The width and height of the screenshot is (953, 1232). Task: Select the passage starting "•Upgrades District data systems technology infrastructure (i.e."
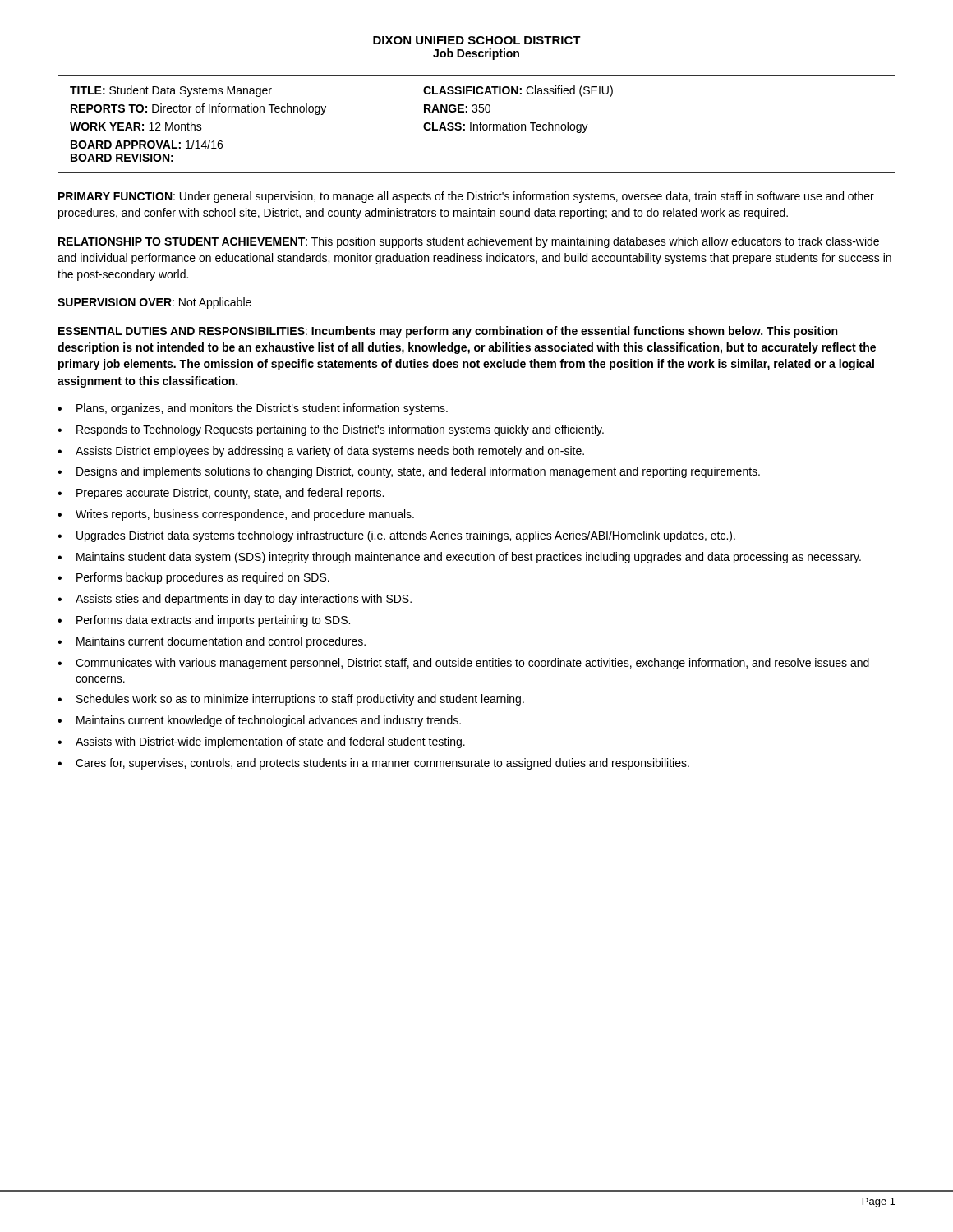point(476,536)
